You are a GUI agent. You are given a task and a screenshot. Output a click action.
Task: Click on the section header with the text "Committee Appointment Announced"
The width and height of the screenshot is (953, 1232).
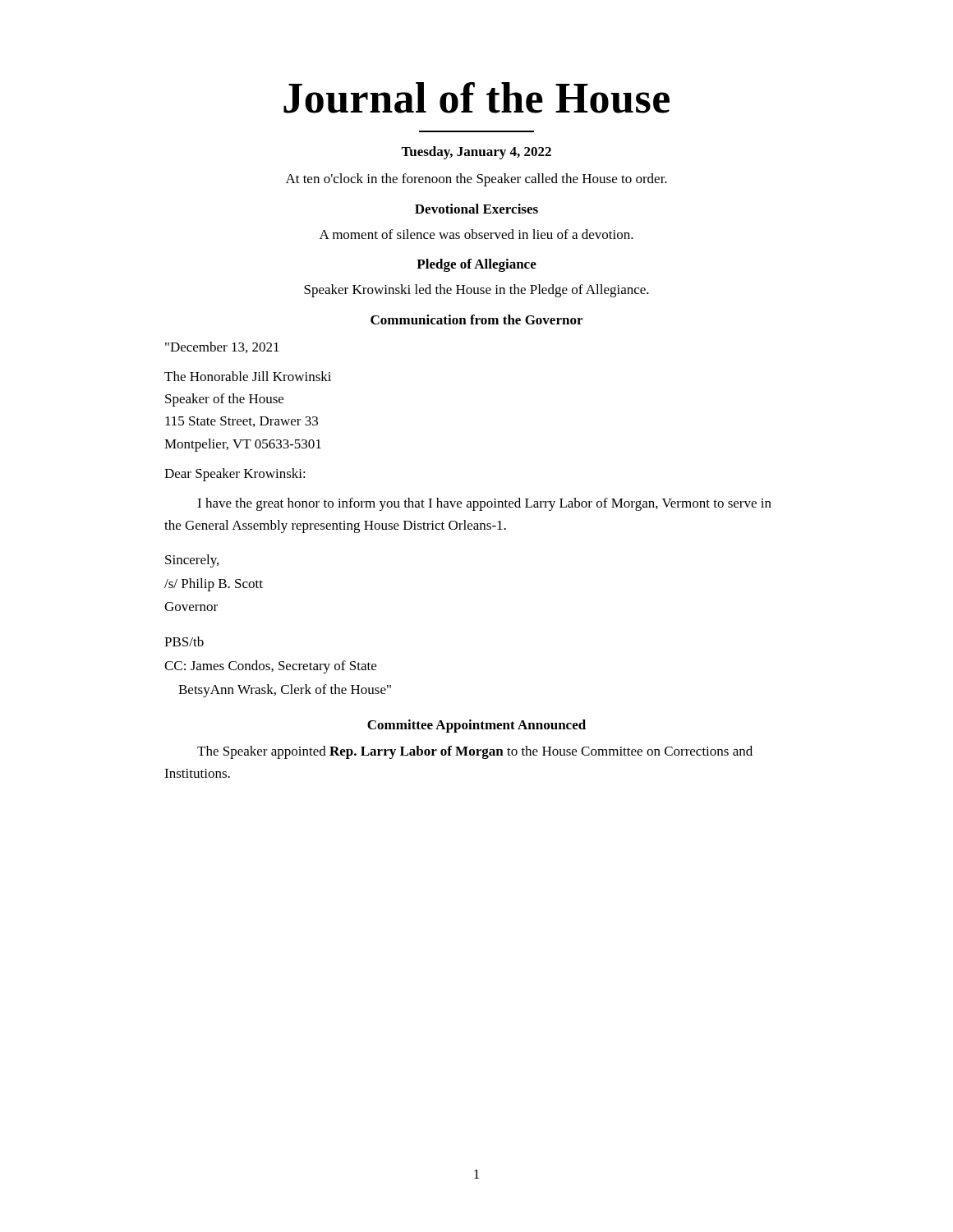(476, 725)
